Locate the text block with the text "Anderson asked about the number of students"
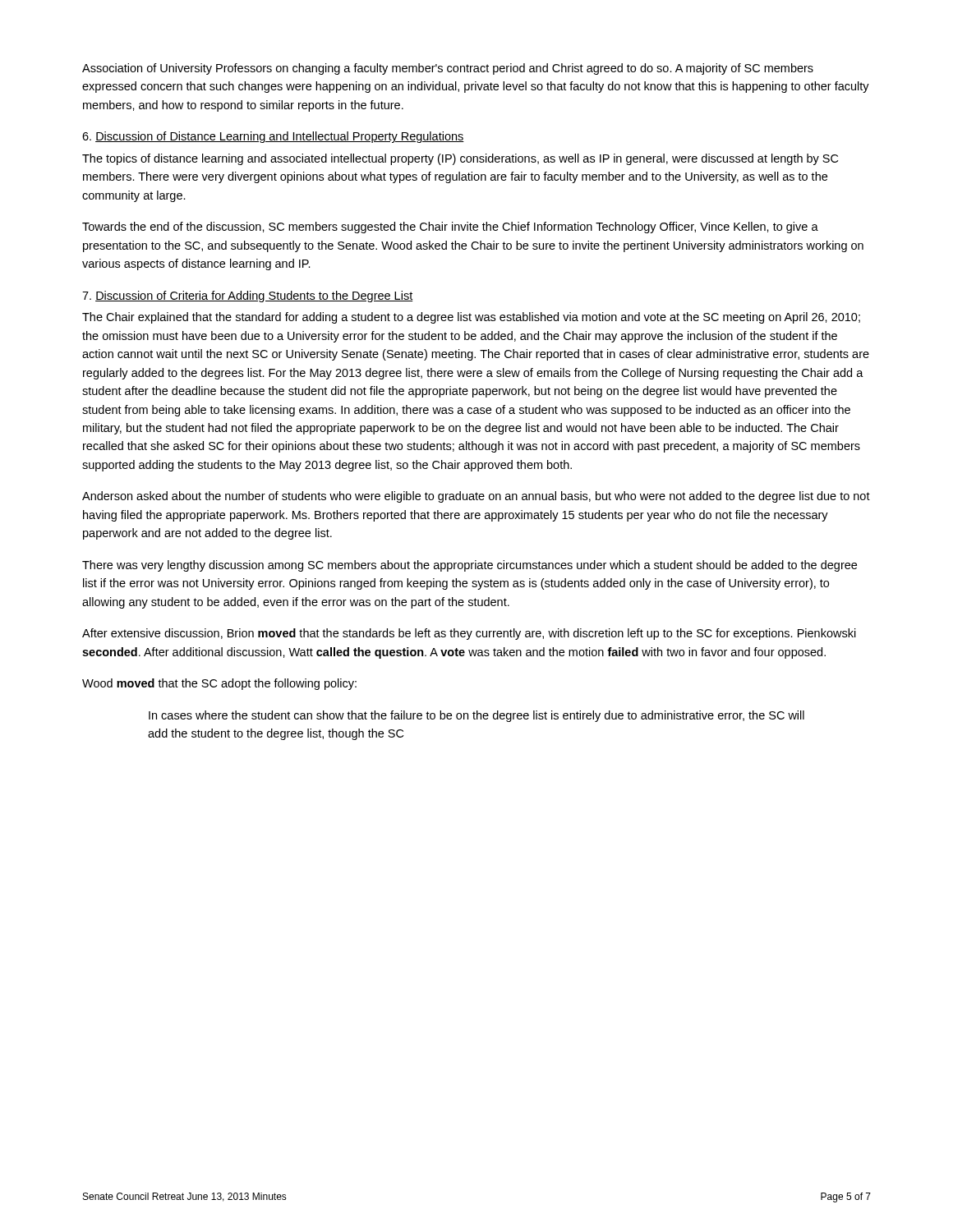The image size is (953, 1232). 476,515
